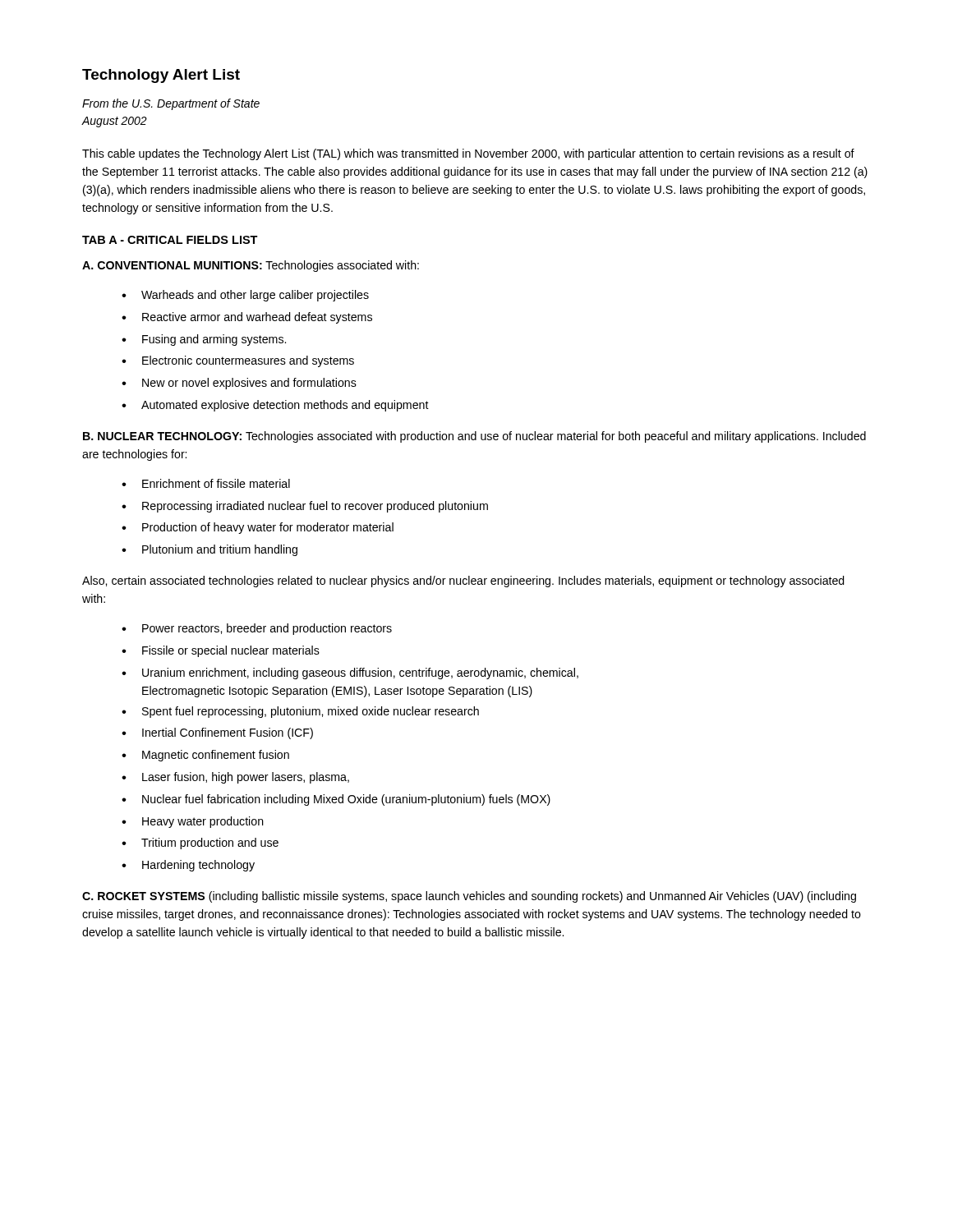Find the list item that says "•Spent fuel reprocessing, plutonium, mixed oxide nuclear"
The height and width of the screenshot is (1232, 953).
tap(300, 712)
